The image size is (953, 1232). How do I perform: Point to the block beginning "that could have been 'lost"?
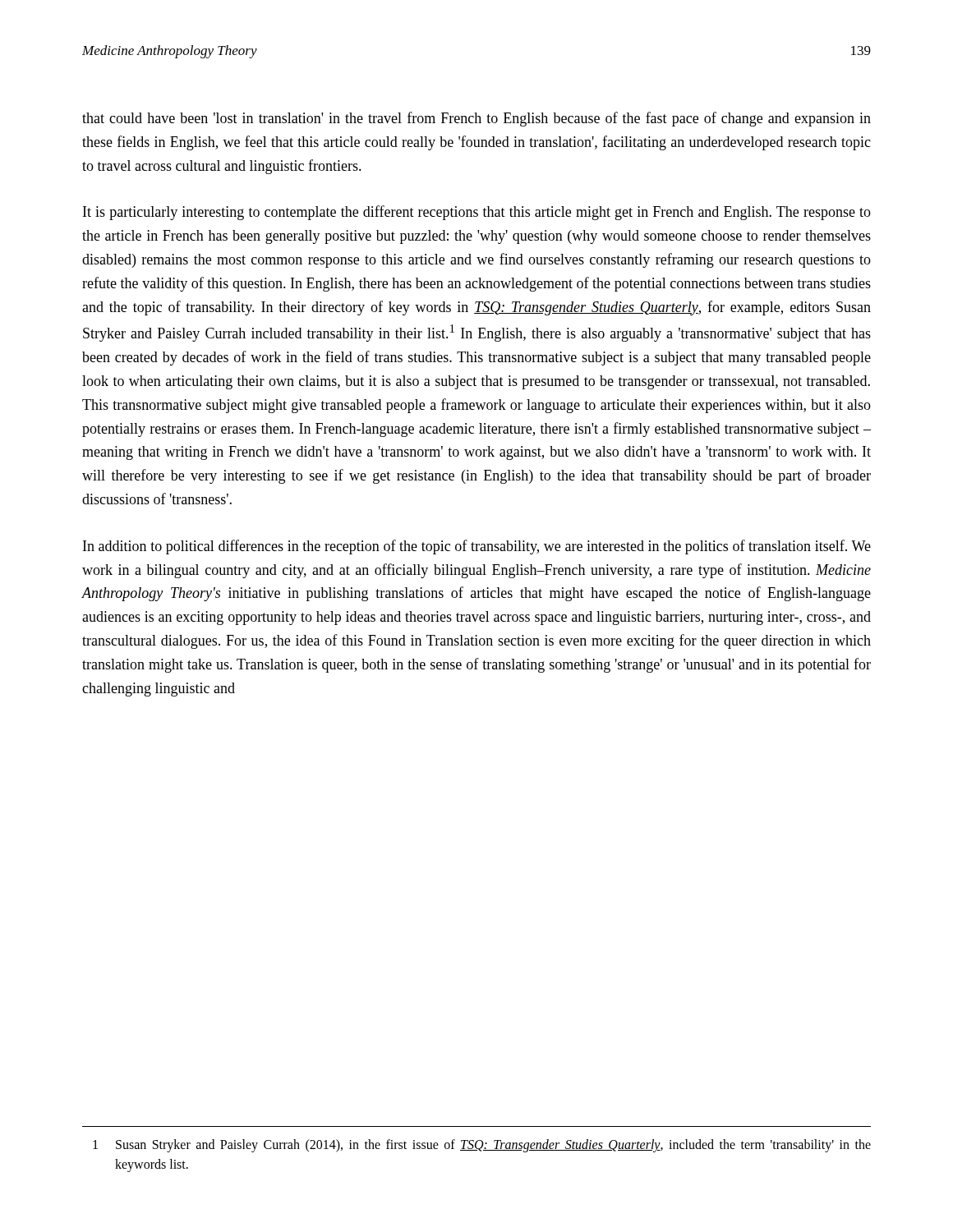click(x=476, y=142)
